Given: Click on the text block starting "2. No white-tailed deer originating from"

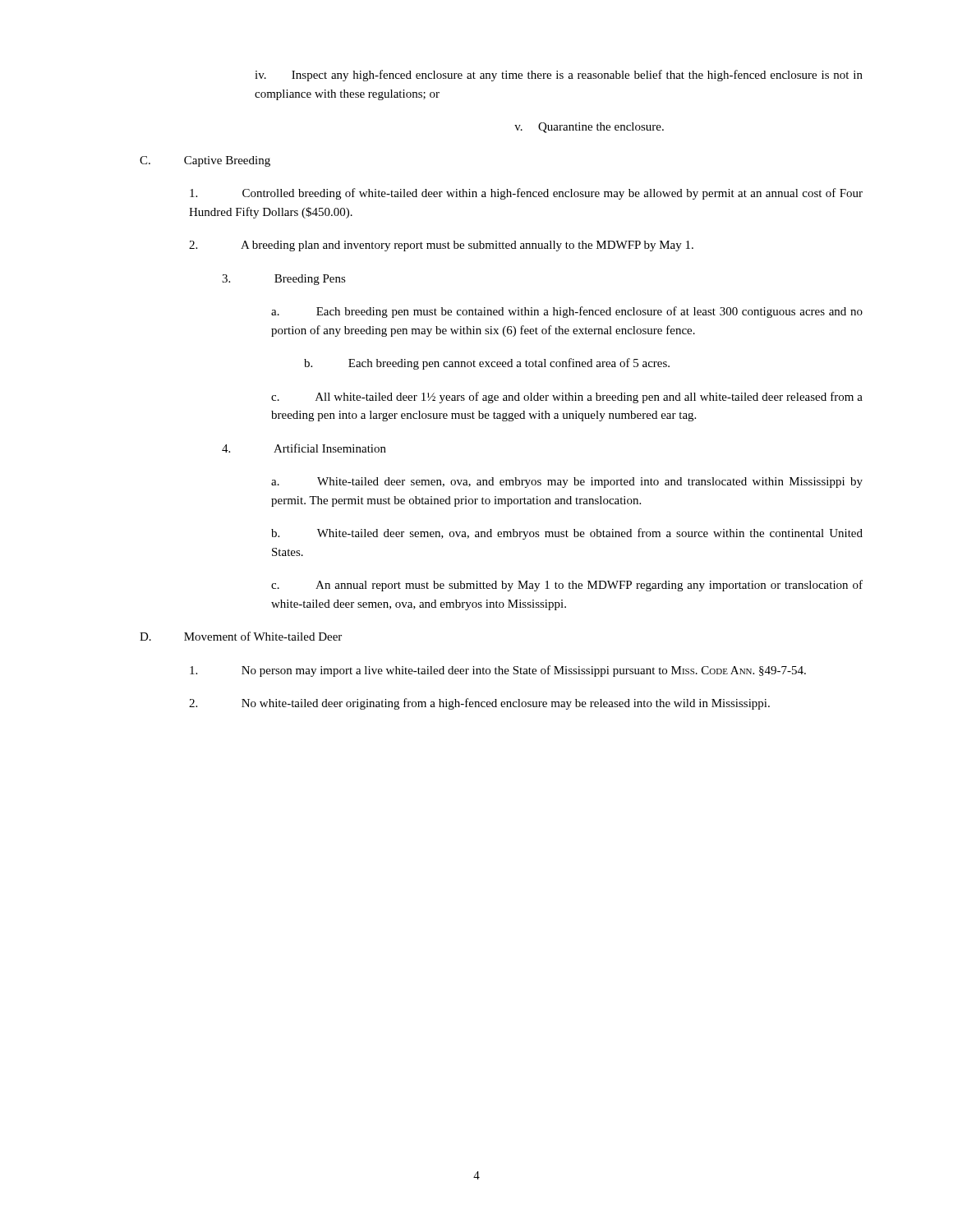Looking at the screenshot, I should click(x=526, y=703).
